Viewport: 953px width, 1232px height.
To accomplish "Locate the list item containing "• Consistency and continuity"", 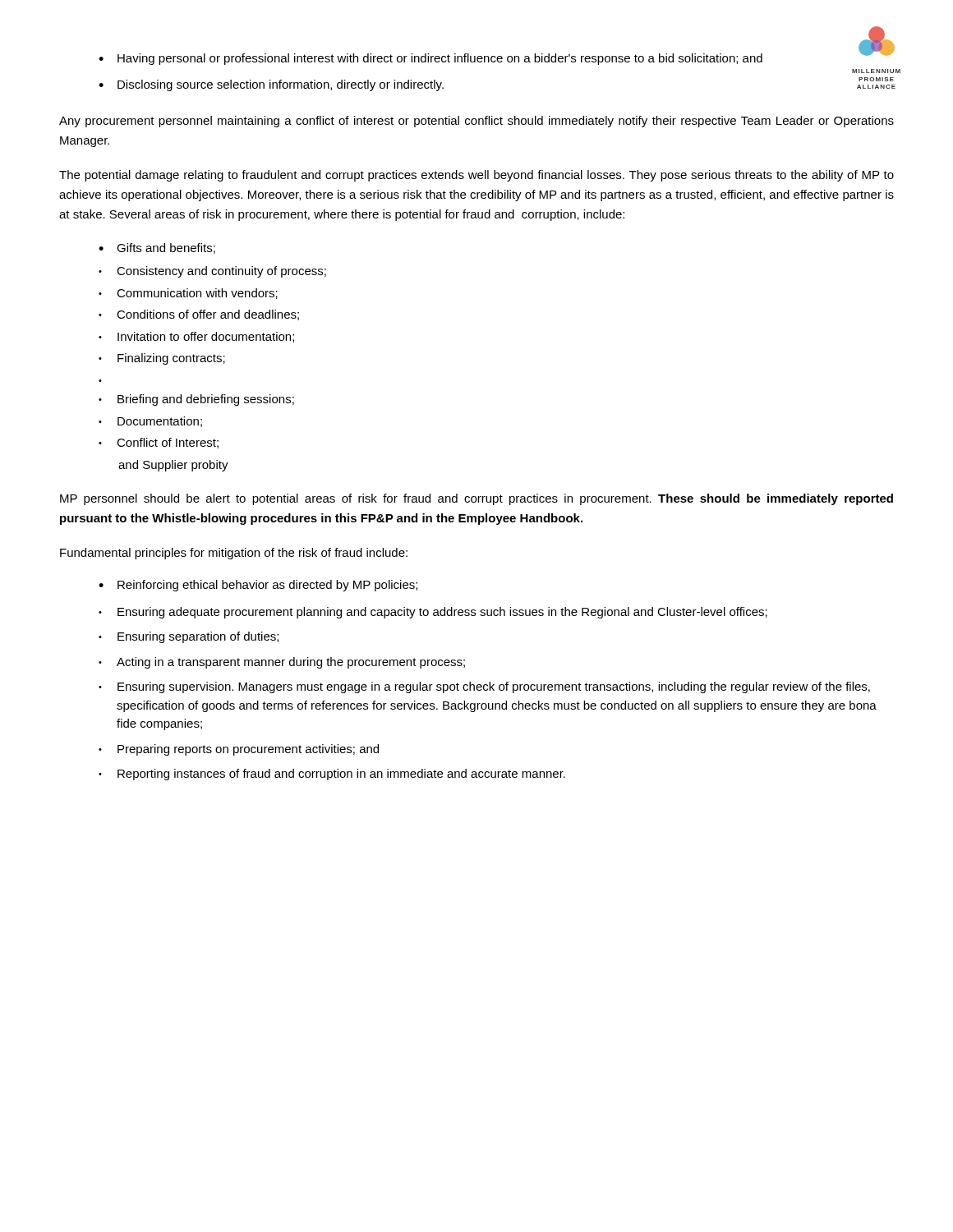I will 213,271.
